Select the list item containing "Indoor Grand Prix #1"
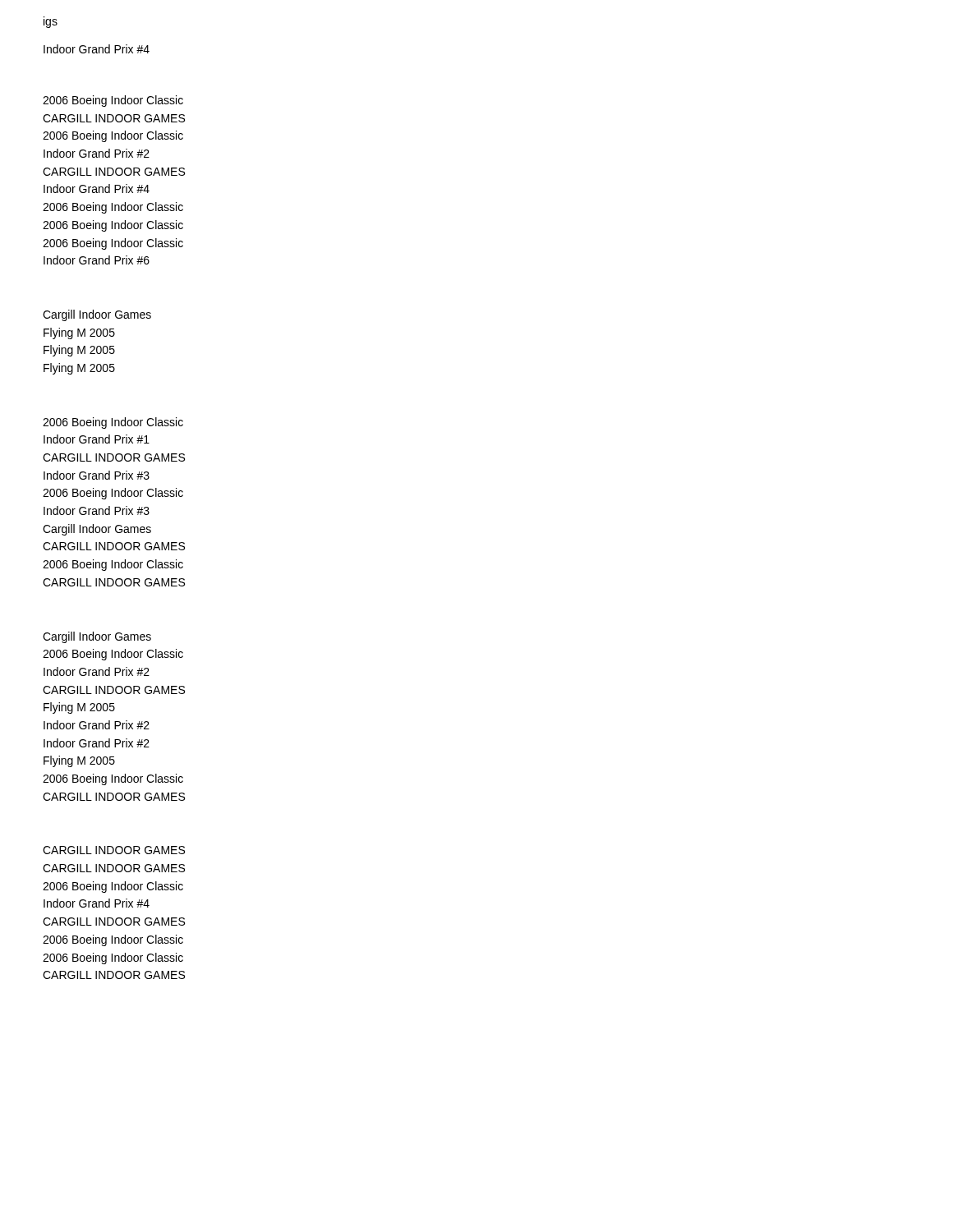The width and height of the screenshot is (953, 1232). [96, 440]
